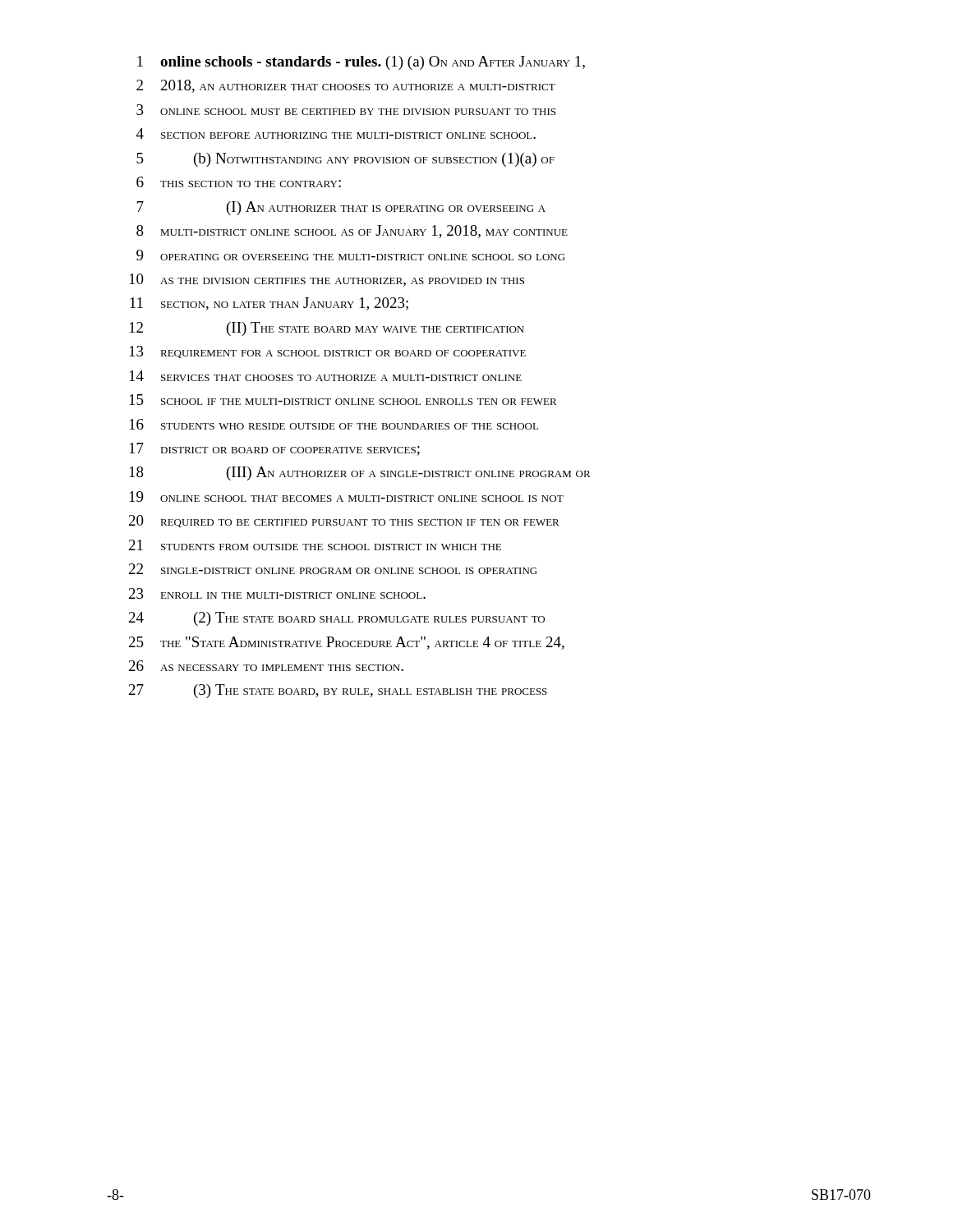Navigate to the element starting "16 students who"

pos(489,424)
